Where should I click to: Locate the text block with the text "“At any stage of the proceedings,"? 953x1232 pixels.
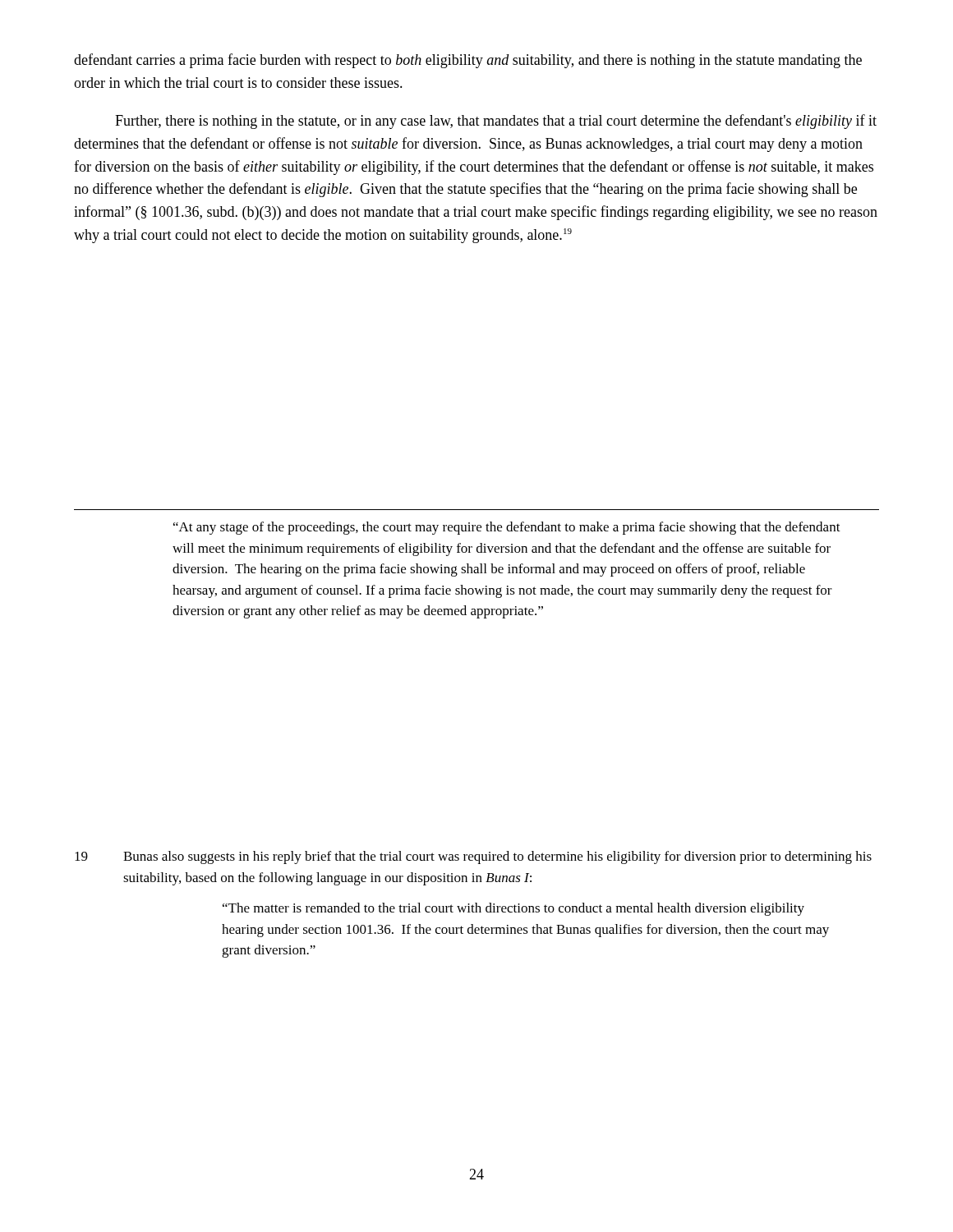point(509,569)
